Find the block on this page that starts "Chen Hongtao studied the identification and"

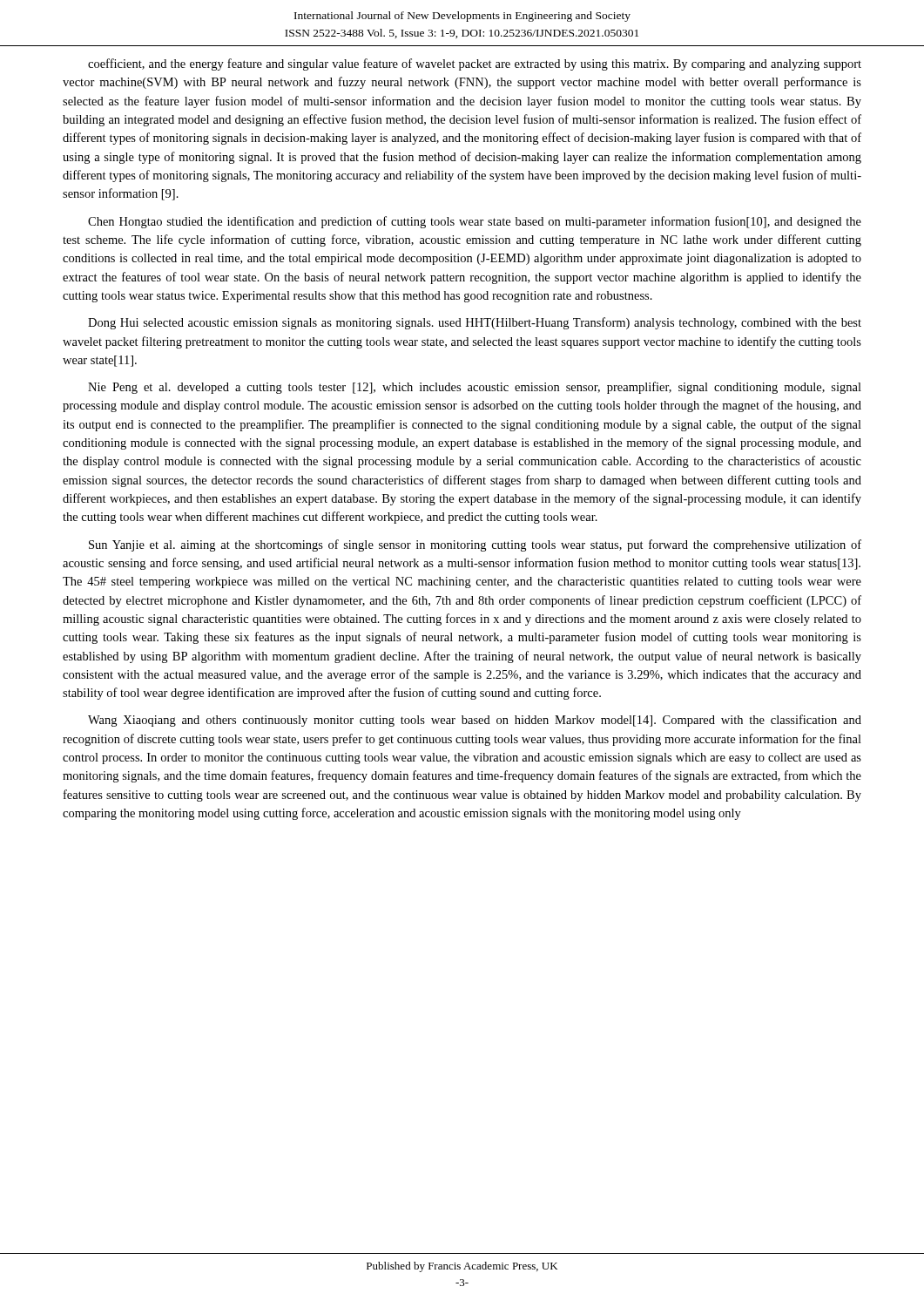[462, 258]
